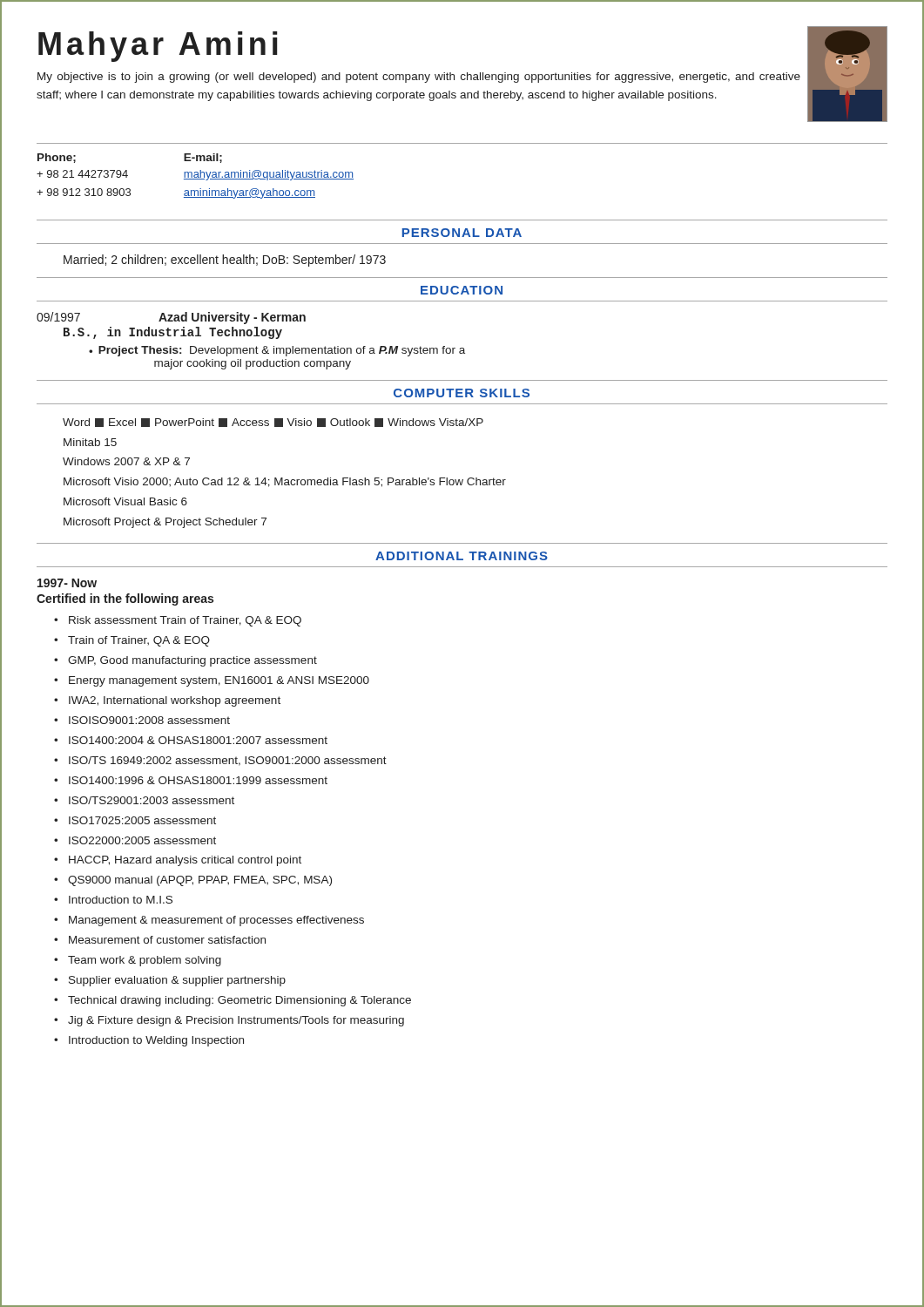Click the passage that begins "Train of Trainer,"
The width and height of the screenshot is (924, 1307).
[139, 640]
